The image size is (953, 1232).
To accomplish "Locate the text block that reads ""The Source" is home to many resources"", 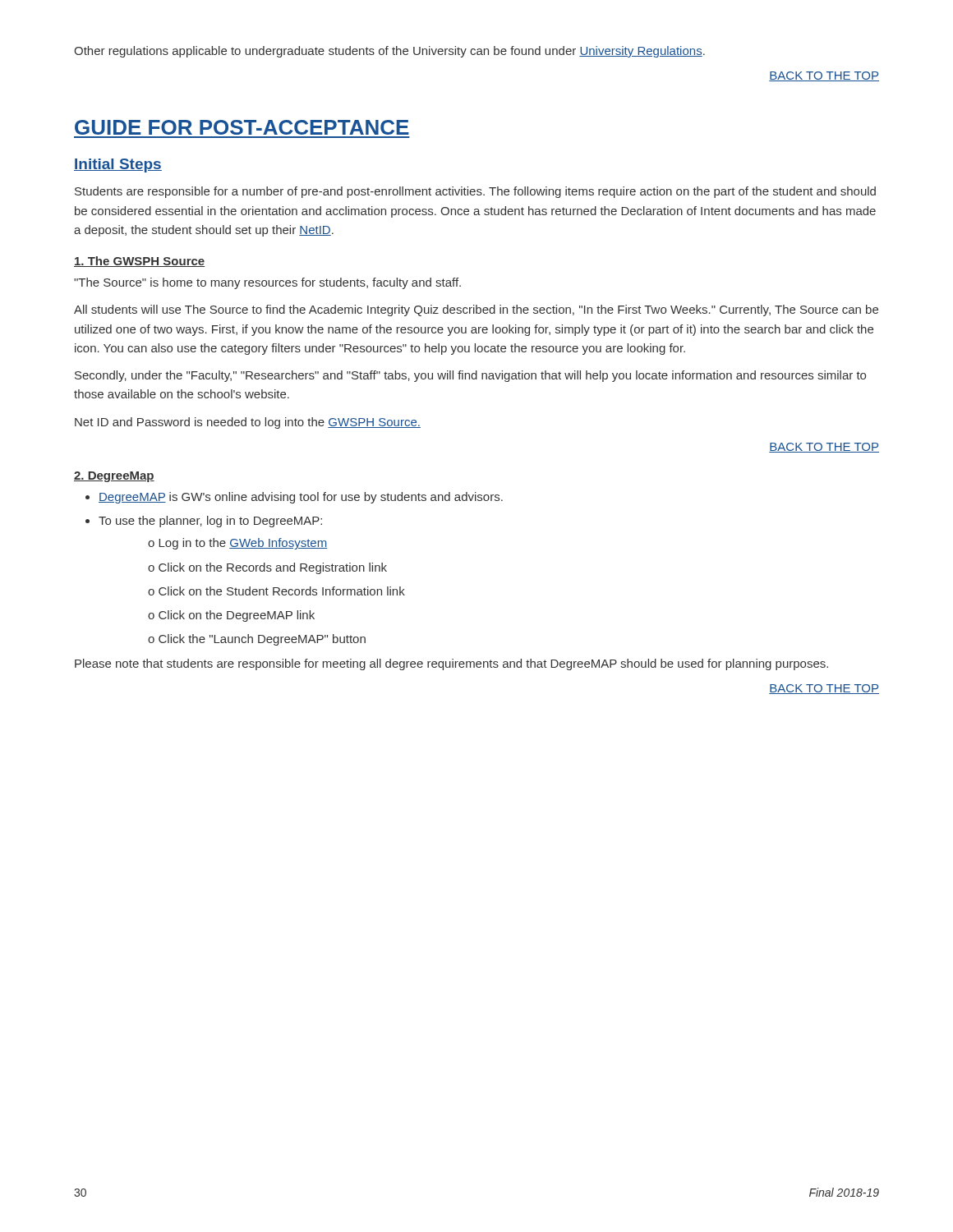I will [x=268, y=282].
